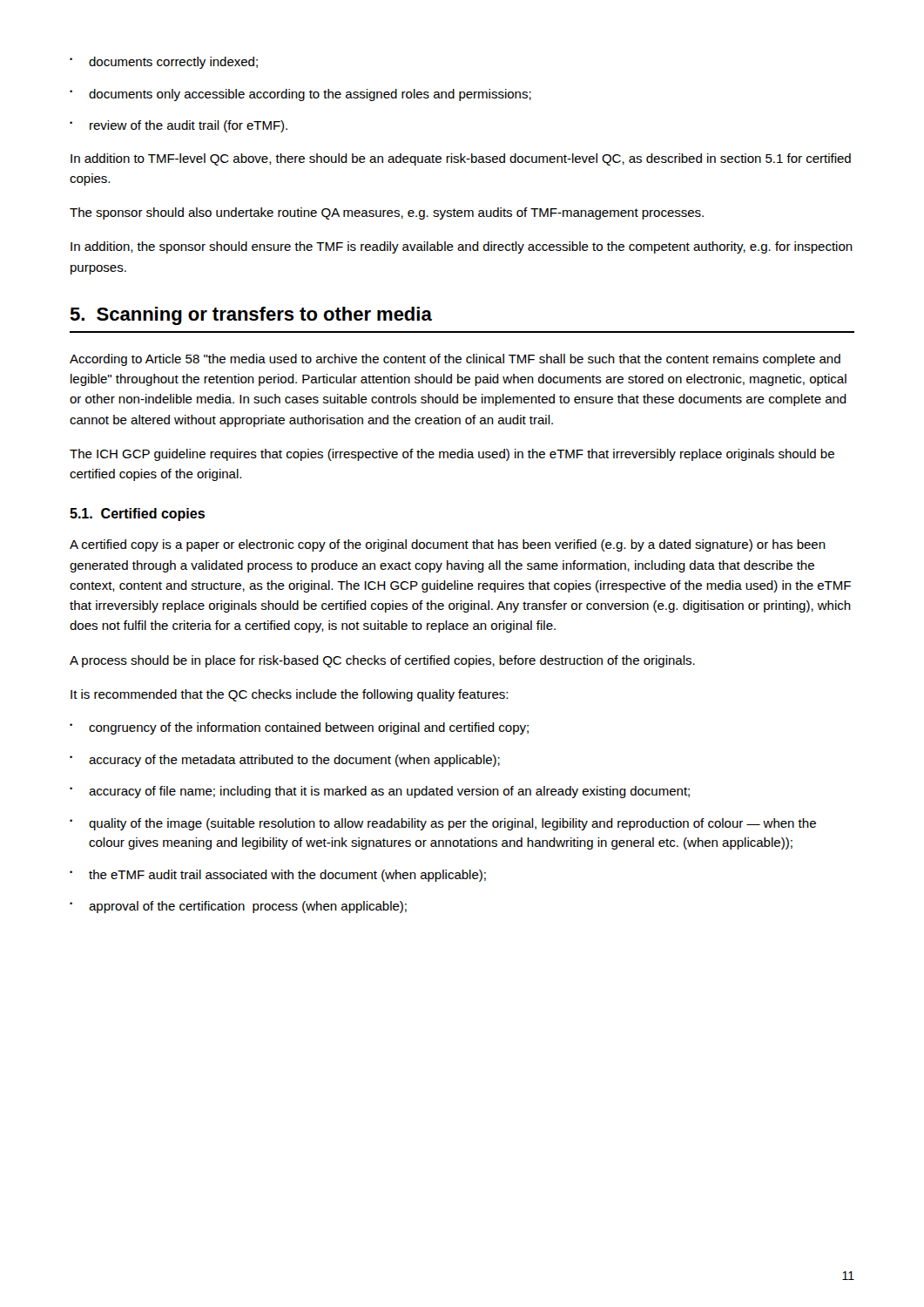This screenshot has width=924, height=1307.
Task: Navigate to the block starting "• documents only accessible according to"
Action: 462,94
